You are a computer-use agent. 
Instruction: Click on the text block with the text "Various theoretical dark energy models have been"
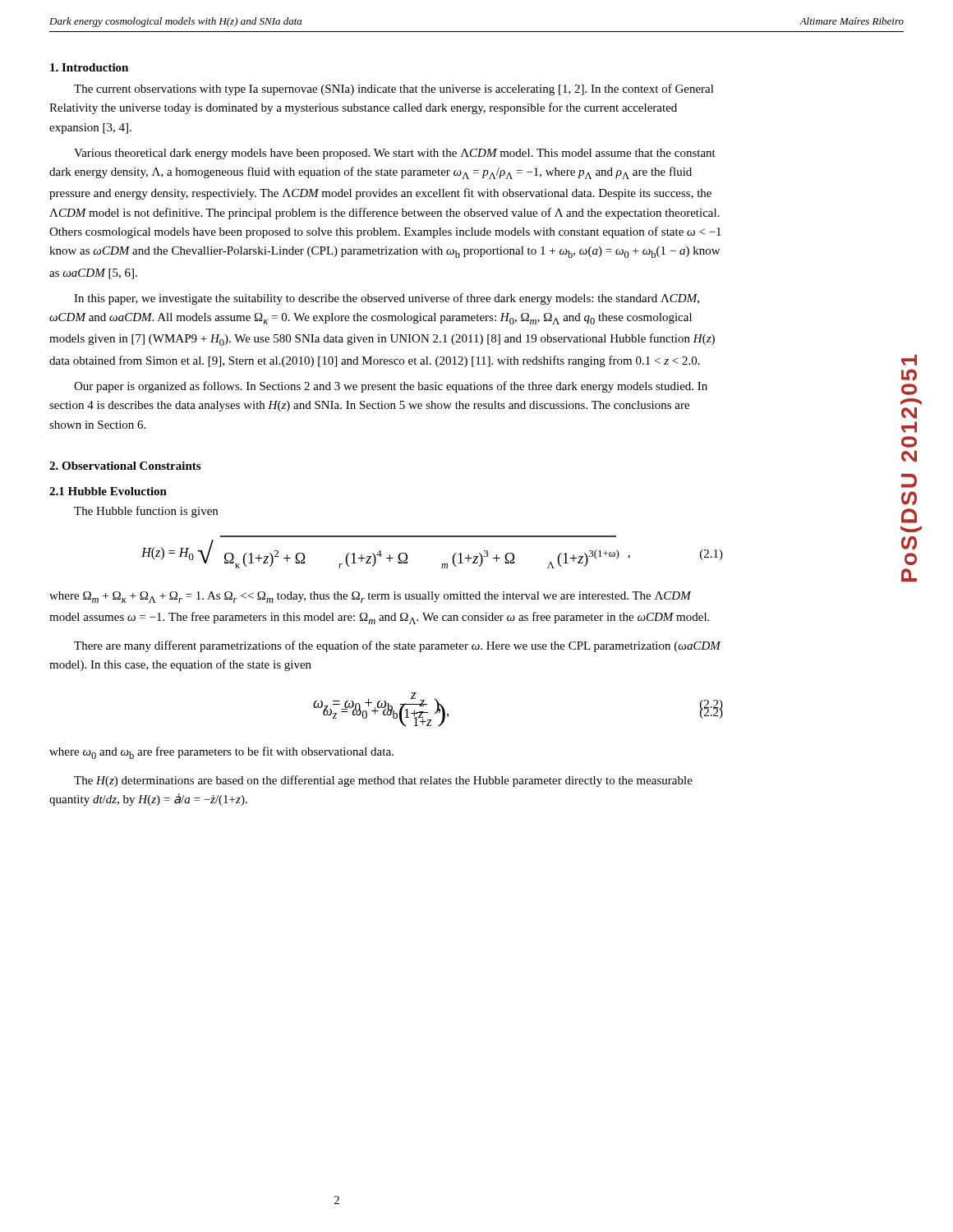click(x=386, y=213)
